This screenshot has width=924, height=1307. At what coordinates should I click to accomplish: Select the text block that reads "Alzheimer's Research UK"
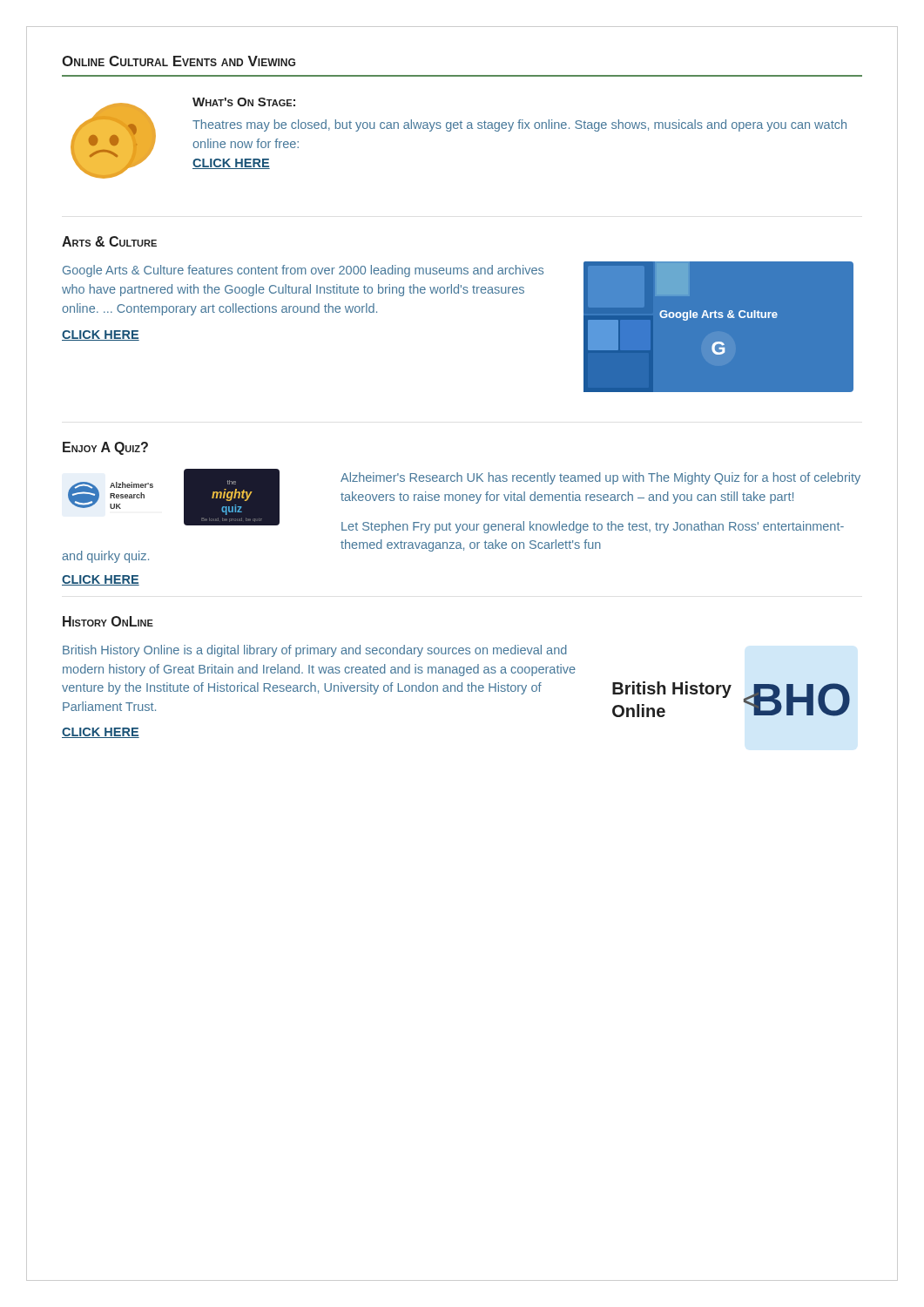coord(601,487)
